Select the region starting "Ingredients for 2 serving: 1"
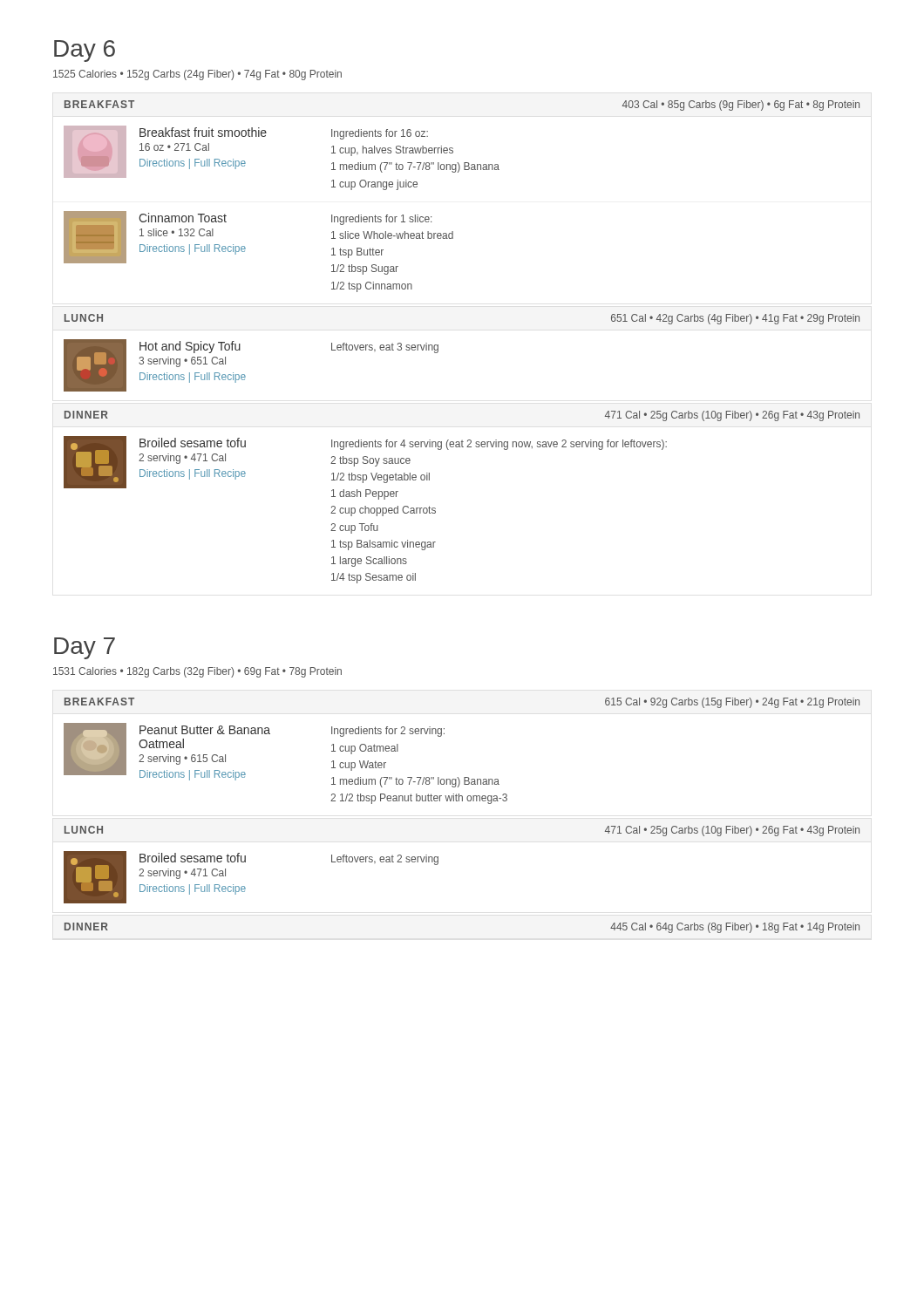This screenshot has width=924, height=1308. [419, 765]
